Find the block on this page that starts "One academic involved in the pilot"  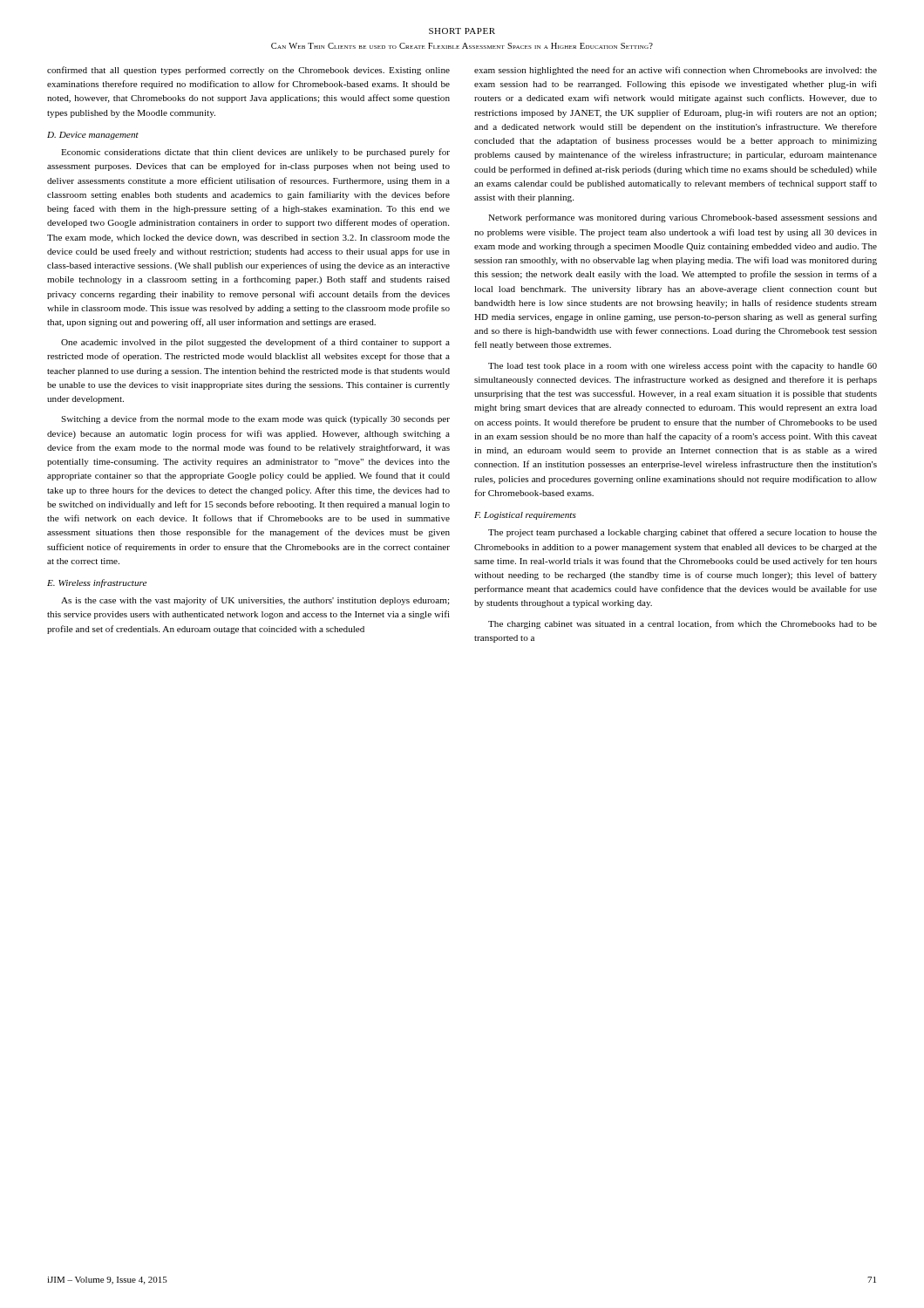point(248,370)
